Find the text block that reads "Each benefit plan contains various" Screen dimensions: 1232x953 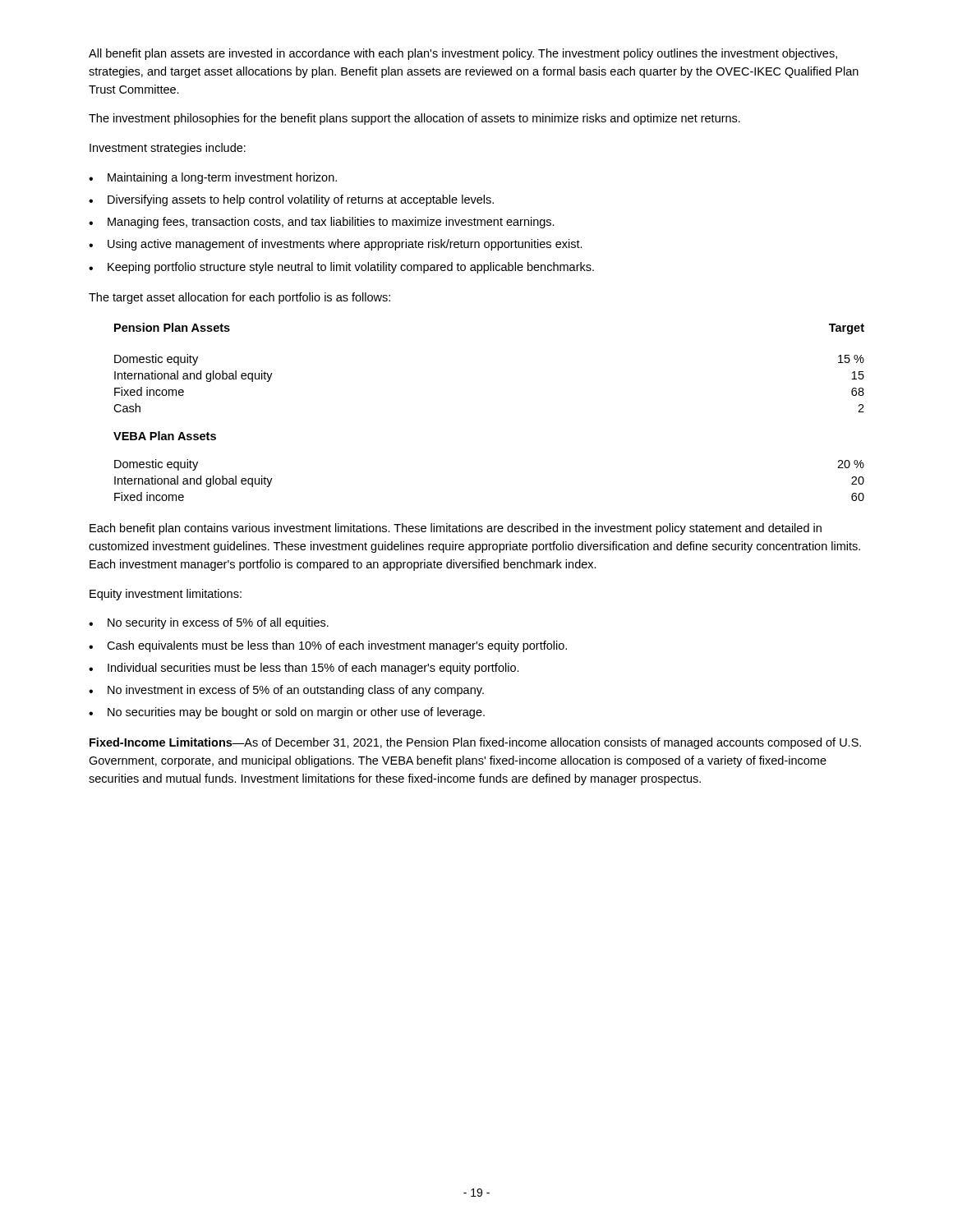click(475, 546)
